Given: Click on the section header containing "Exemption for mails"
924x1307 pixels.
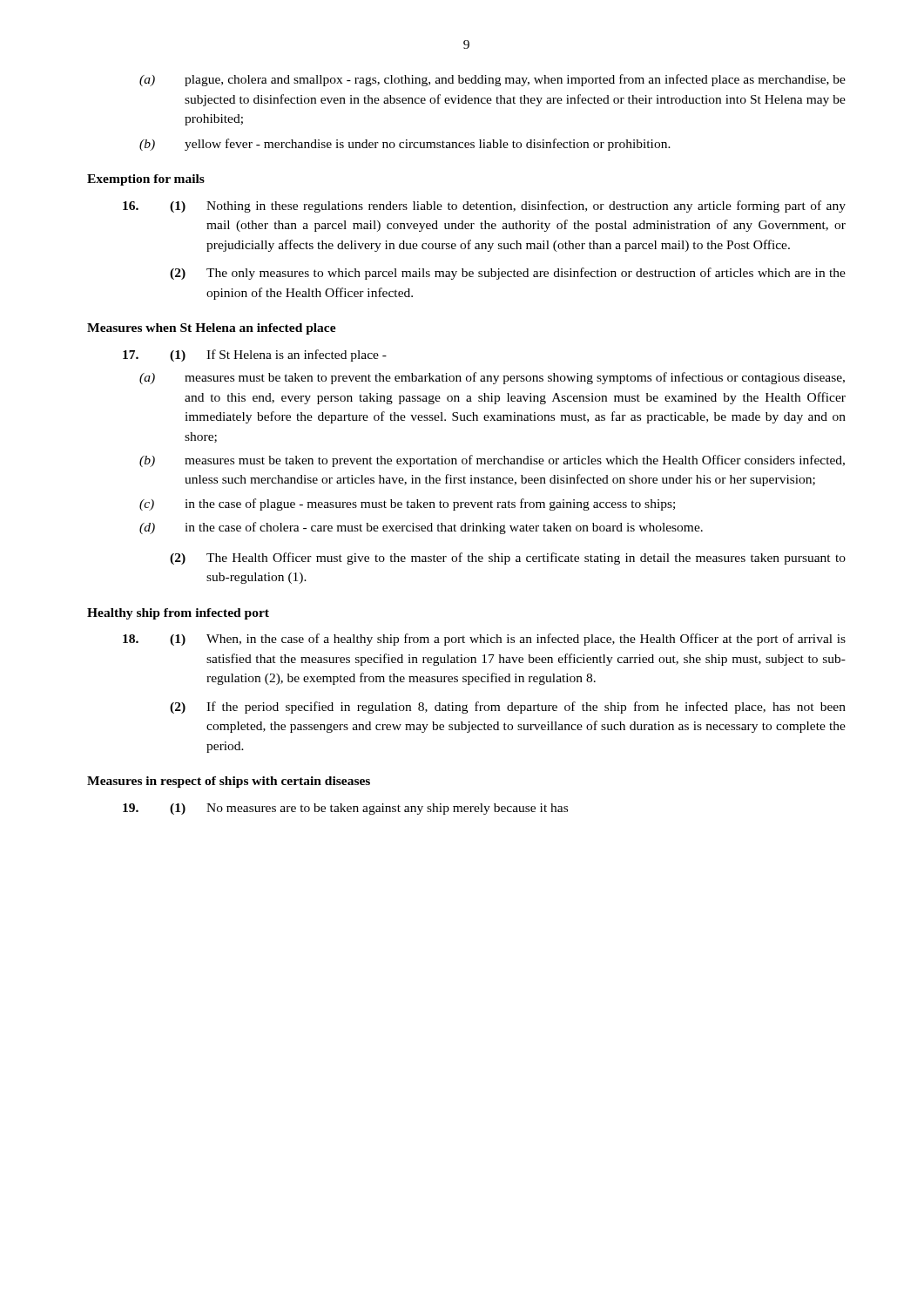Looking at the screenshot, I should pos(146,178).
